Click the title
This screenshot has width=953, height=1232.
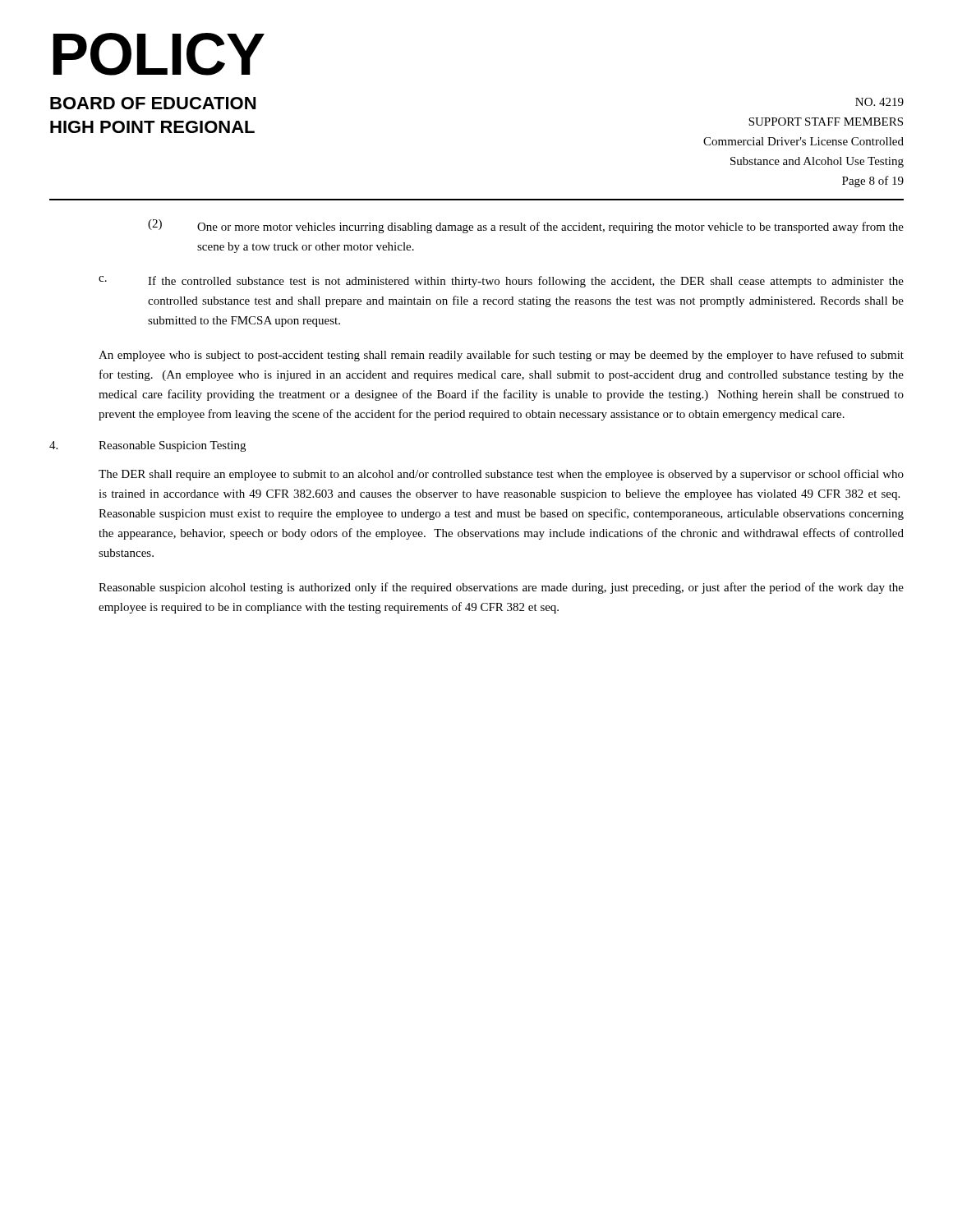(x=157, y=54)
